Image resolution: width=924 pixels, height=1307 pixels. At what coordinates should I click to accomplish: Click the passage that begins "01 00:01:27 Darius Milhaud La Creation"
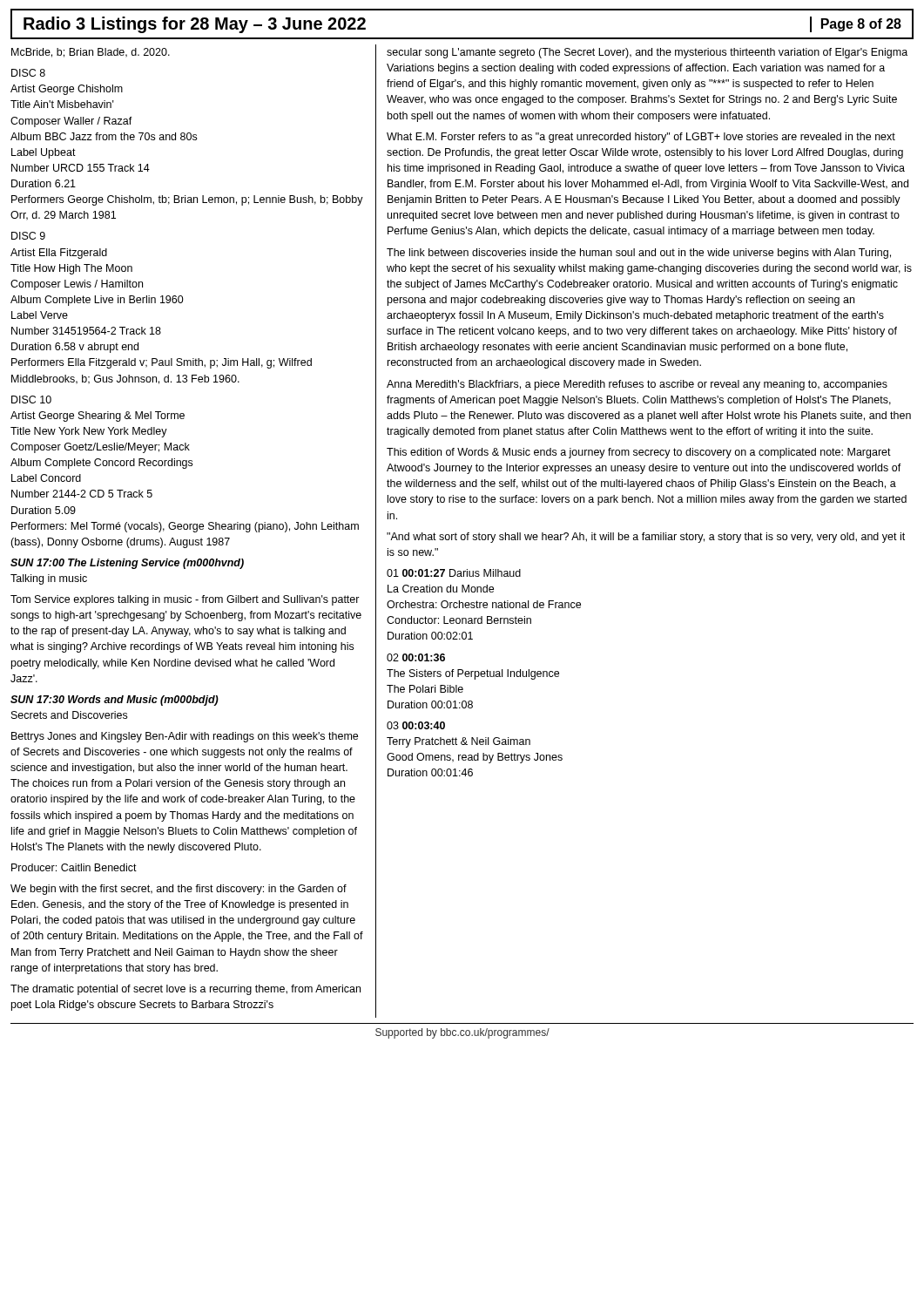coord(484,605)
